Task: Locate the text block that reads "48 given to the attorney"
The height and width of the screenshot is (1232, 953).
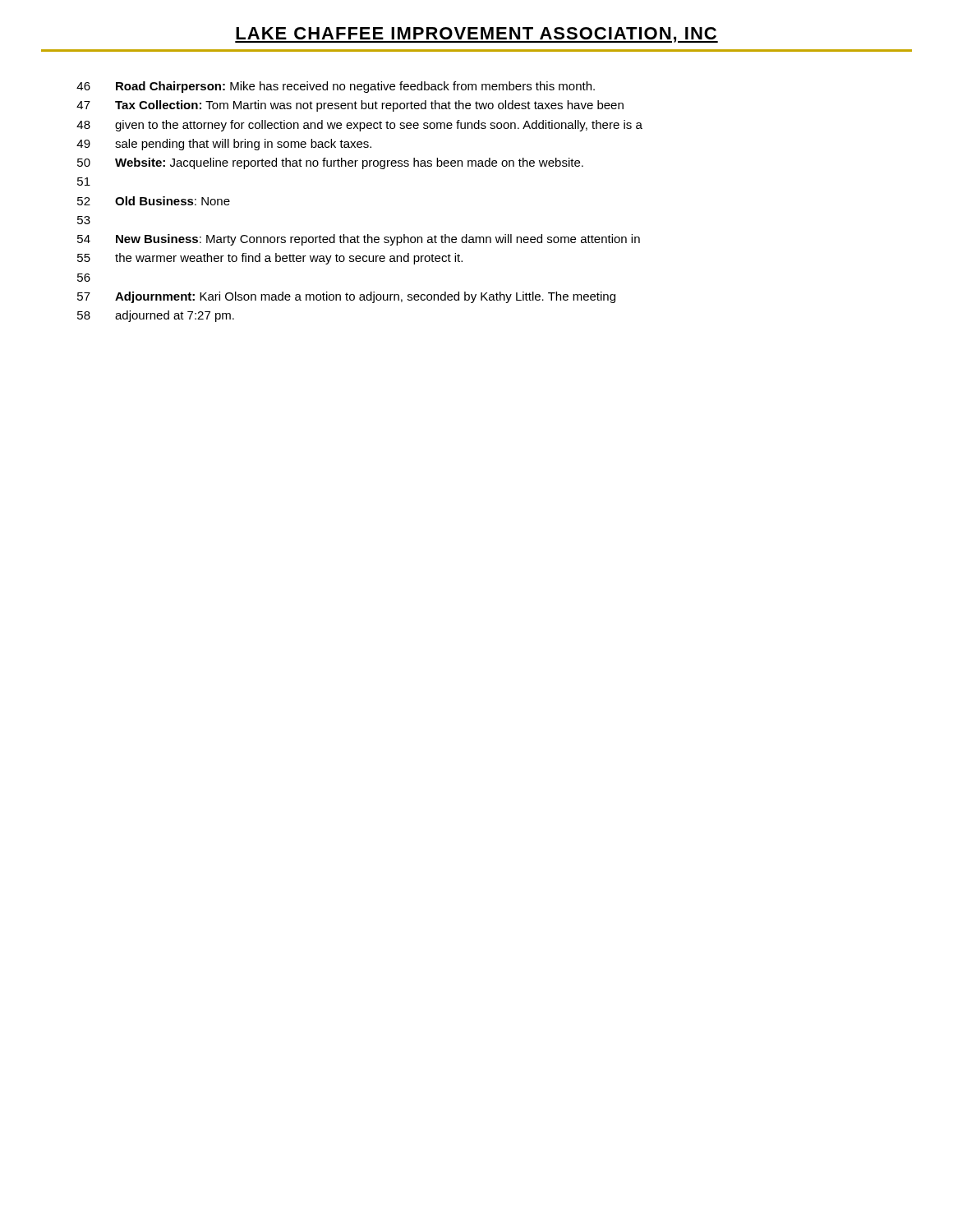Action: (476, 124)
